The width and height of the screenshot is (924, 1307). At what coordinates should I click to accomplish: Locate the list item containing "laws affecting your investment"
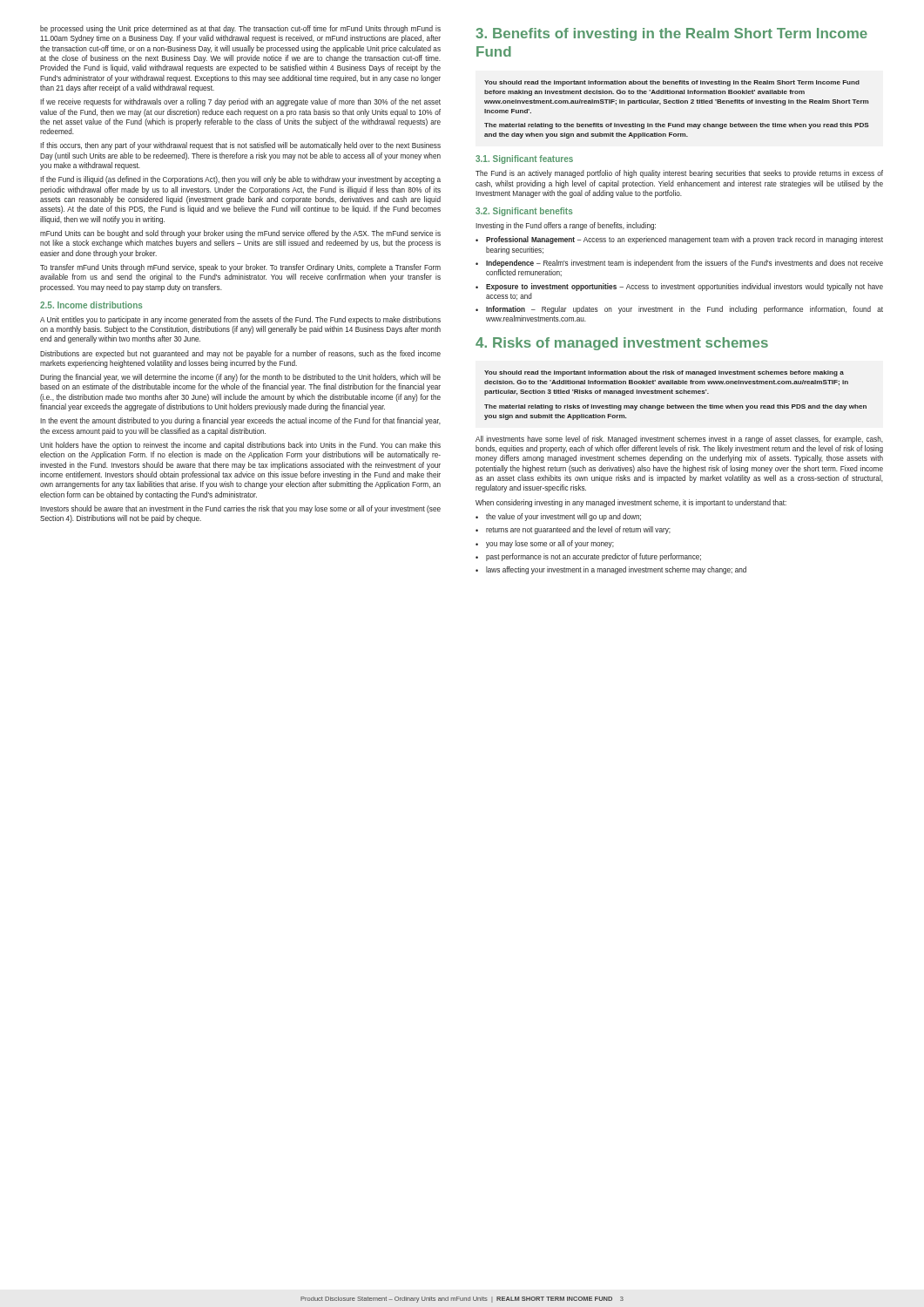point(616,571)
